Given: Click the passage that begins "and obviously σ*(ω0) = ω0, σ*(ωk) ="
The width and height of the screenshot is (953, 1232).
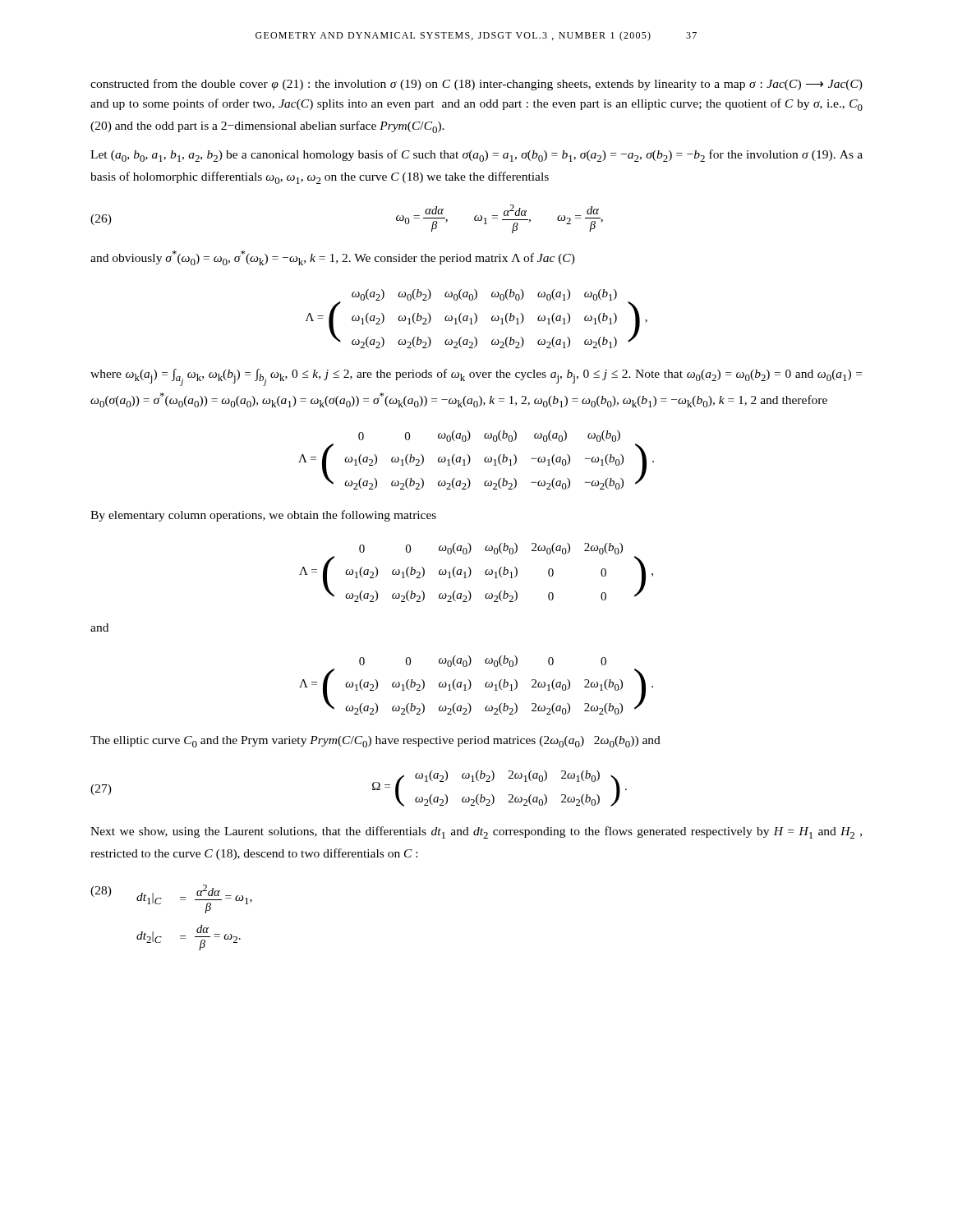Looking at the screenshot, I should pyautogui.click(x=333, y=258).
